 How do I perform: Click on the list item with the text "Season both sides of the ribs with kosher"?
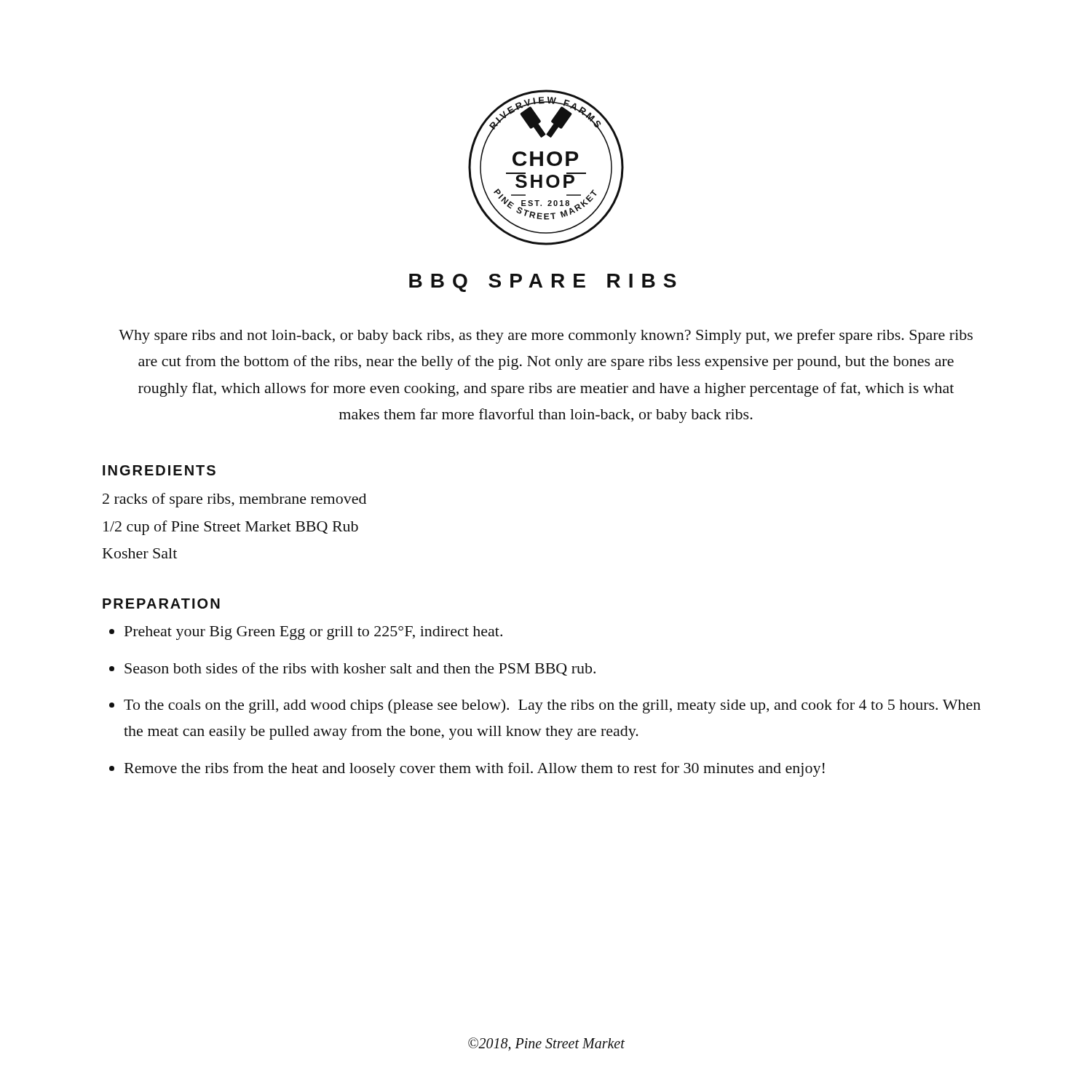click(x=360, y=668)
